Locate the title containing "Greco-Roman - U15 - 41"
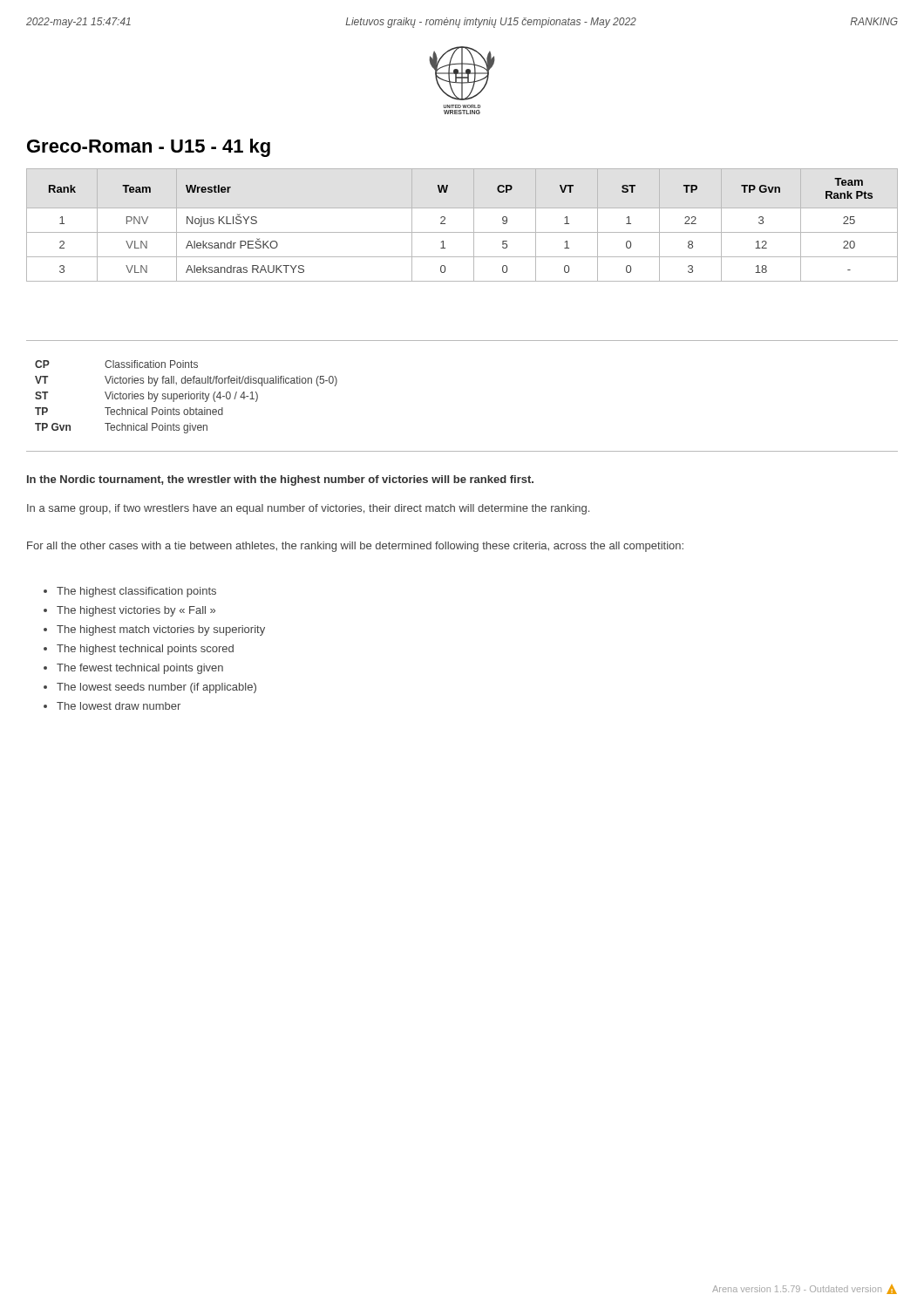This screenshot has width=924, height=1308. 149,146
